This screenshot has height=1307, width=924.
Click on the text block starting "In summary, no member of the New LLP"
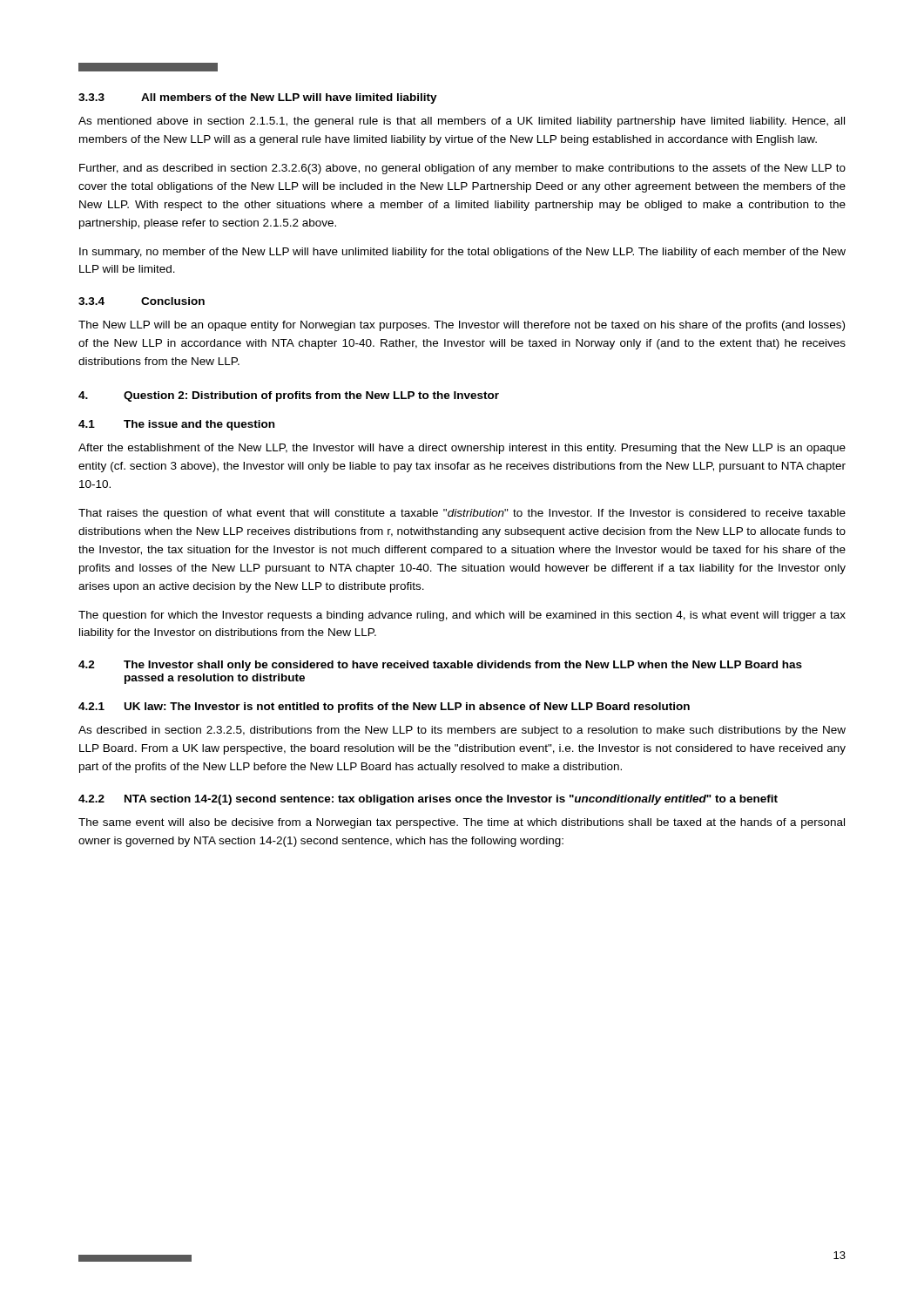[462, 260]
